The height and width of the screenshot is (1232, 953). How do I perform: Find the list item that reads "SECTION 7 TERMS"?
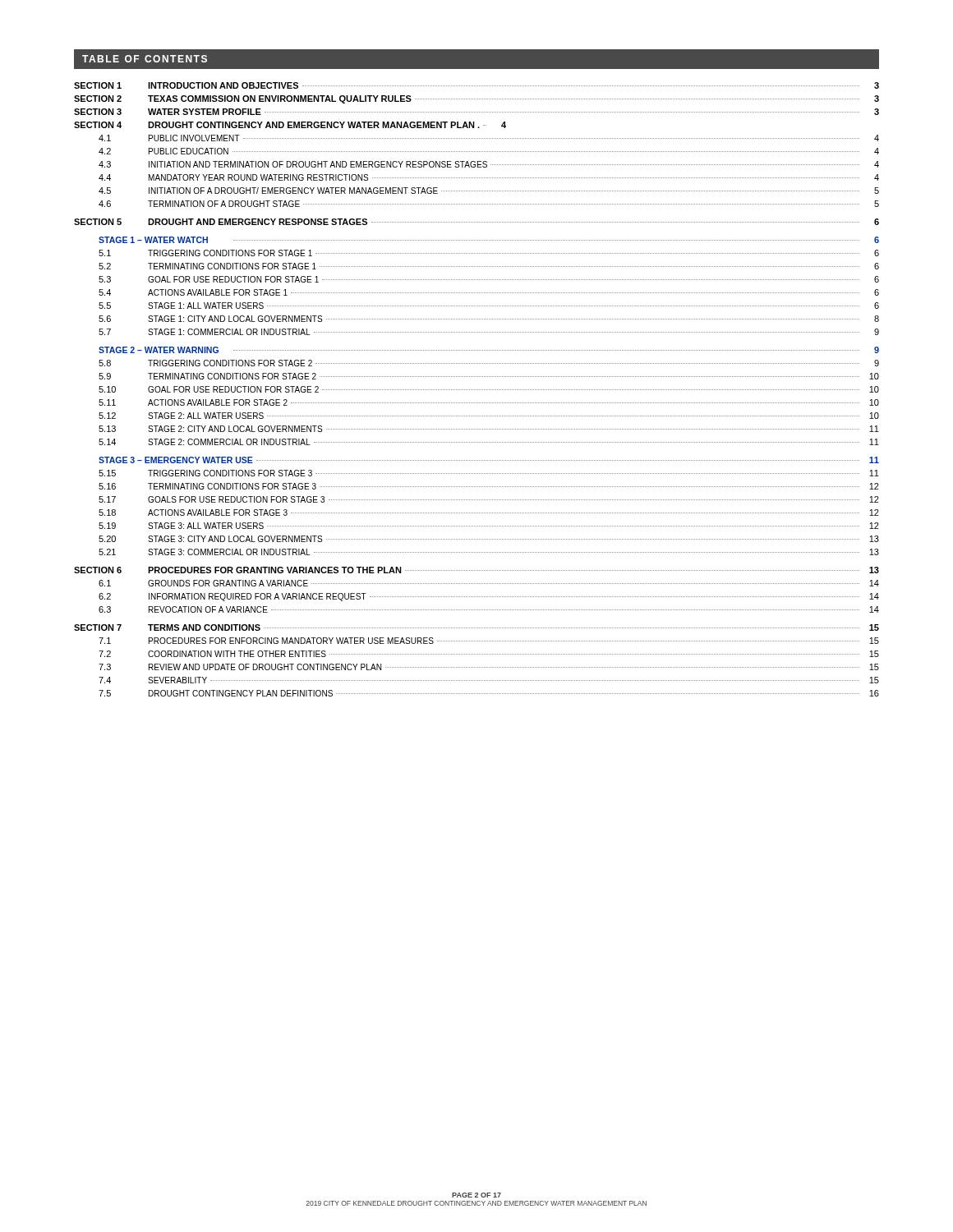click(x=476, y=627)
